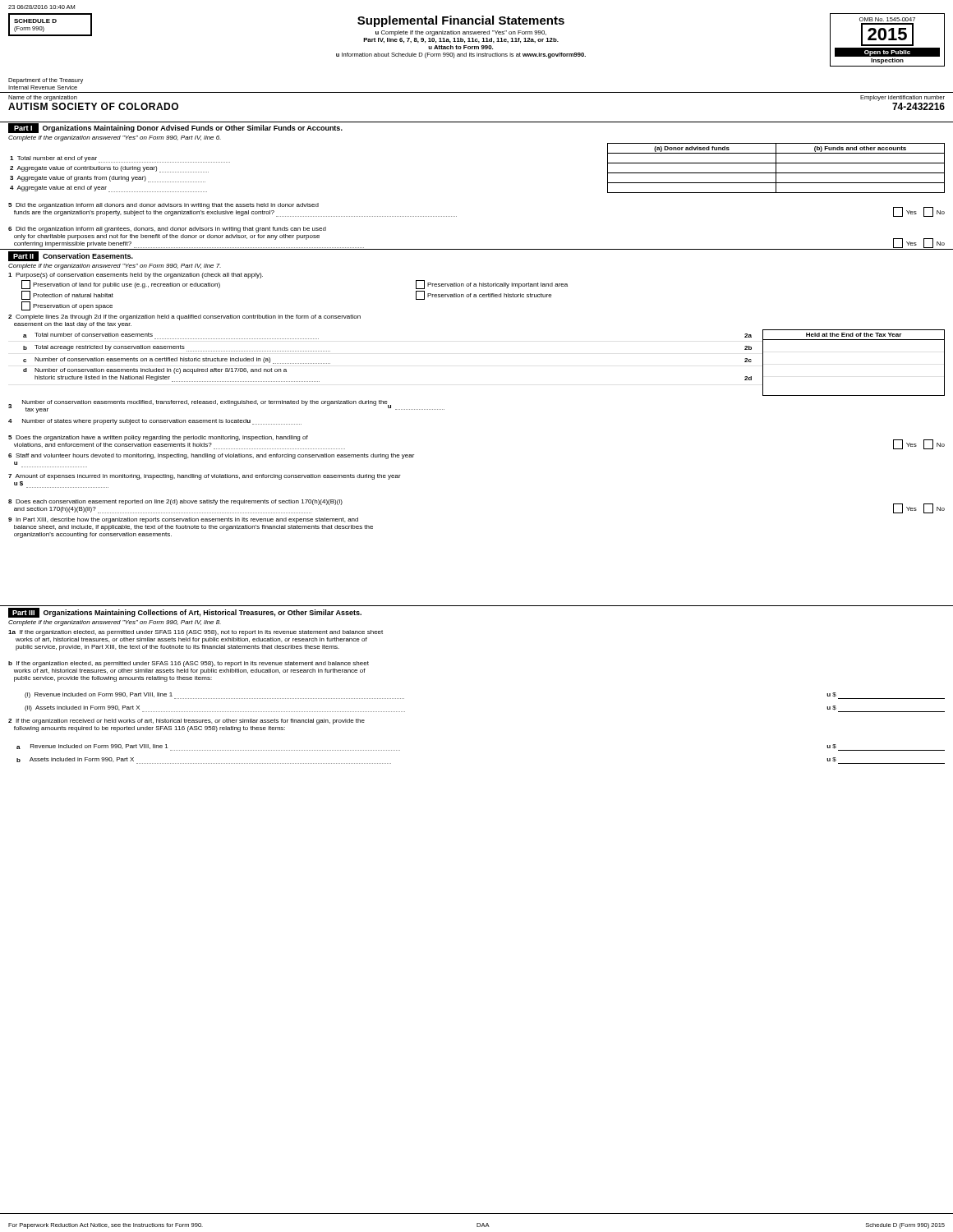Click where it says "Name of the organization"
953x1232 pixels.
tap(43, 97)
